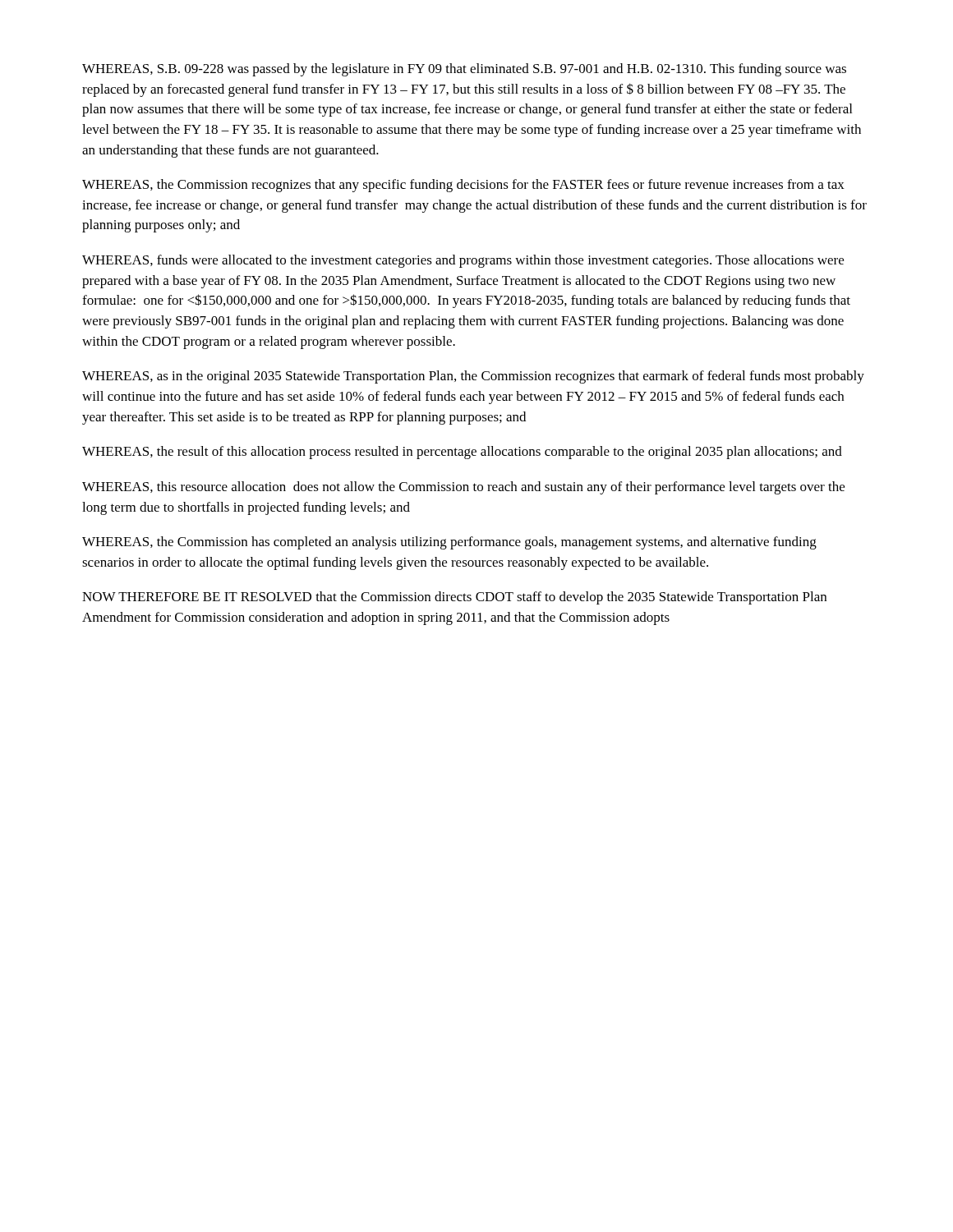Select the text block with the text "WHEREAS, the result of this allocation process resulted"
The width and height of the screenshot is (953, 1232).
462,452
